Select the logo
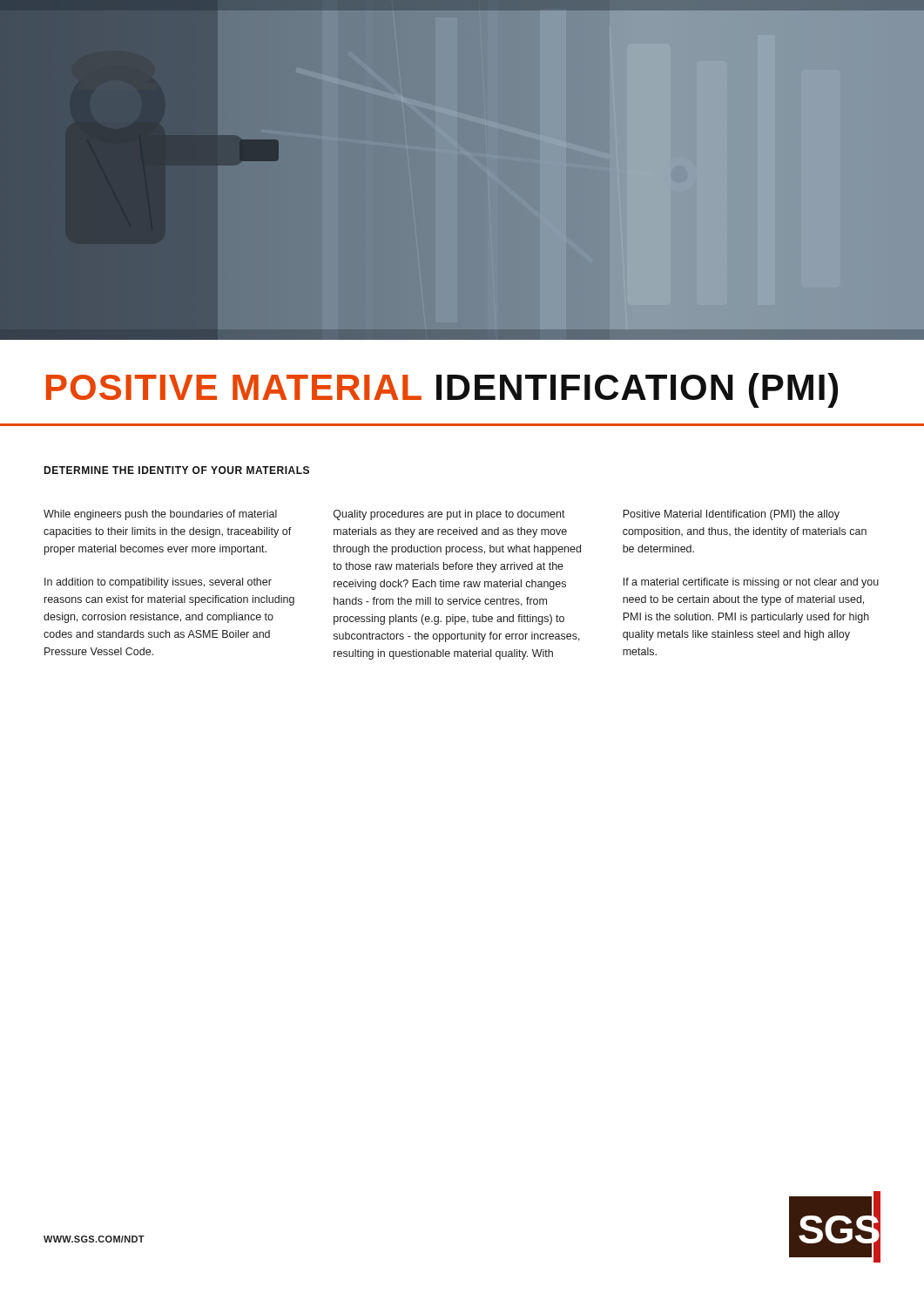This screenshot has width=924, height=1307. tap(835, 1228)
